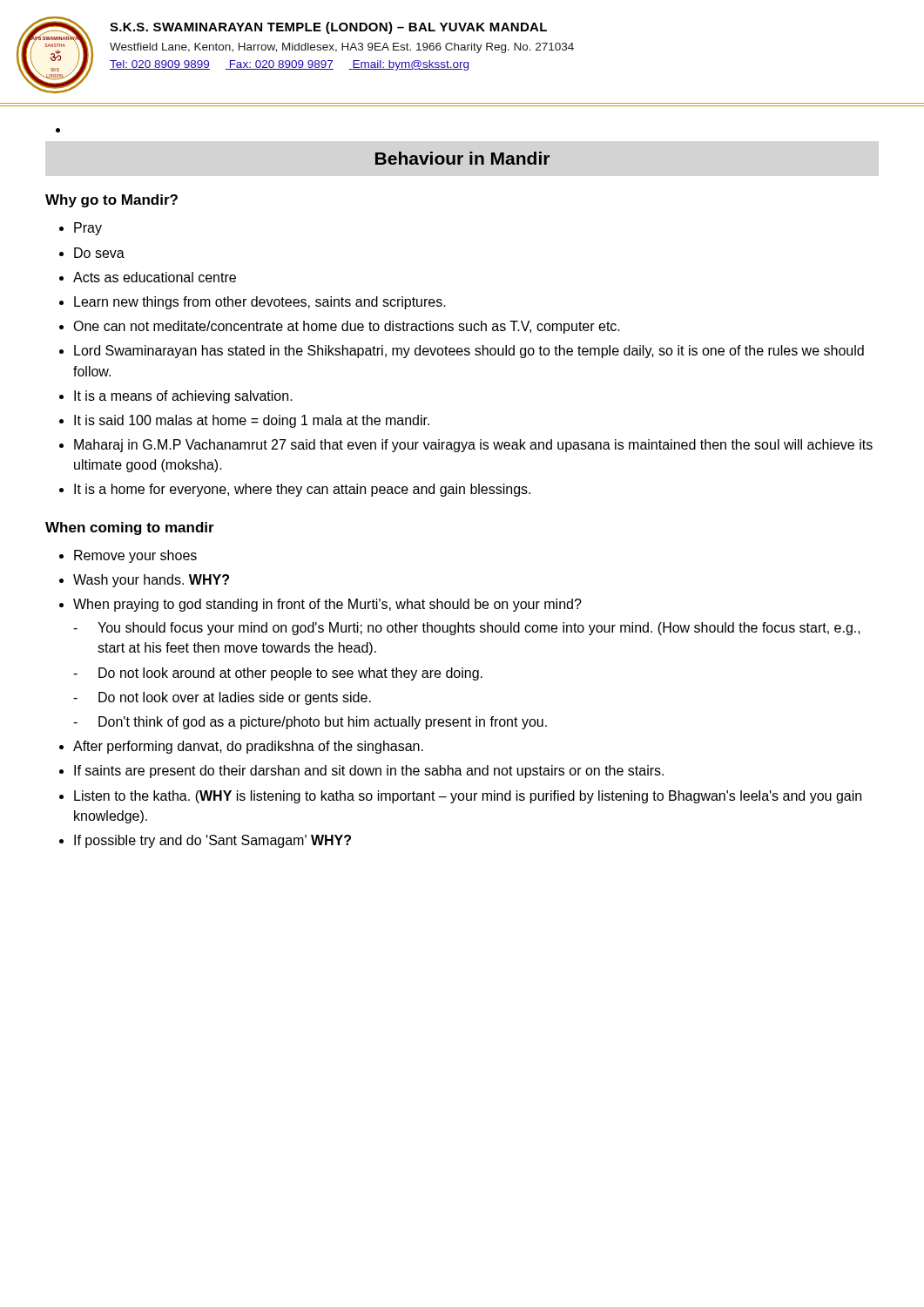Image resolution: width=924 pixels, height=1307 pixels.
Task: Click where it says "Do seva"
Action: coord(92,253)
